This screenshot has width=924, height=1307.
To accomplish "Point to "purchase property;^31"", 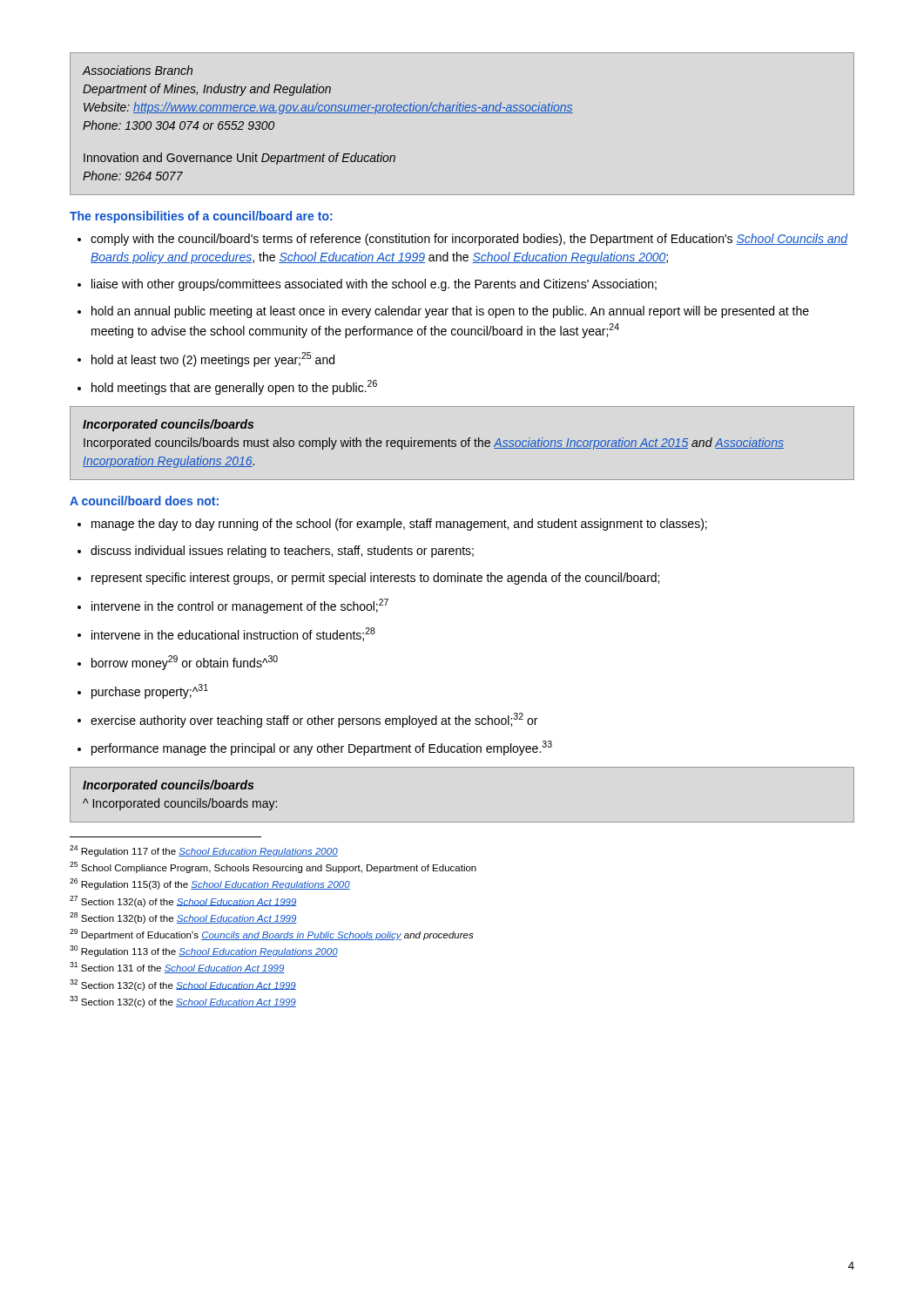I will (x=143, y=691).
